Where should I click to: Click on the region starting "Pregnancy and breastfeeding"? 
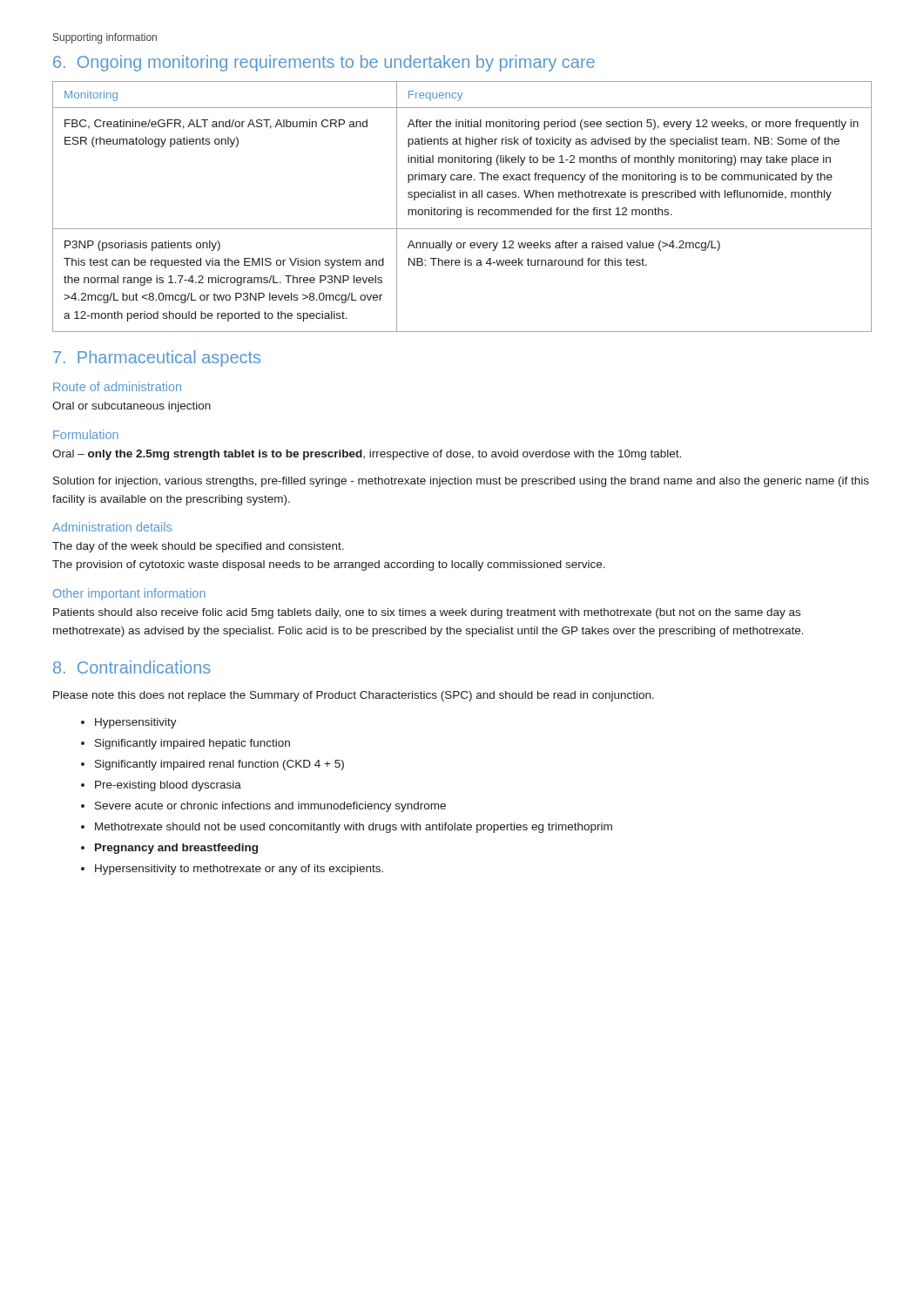tap(176, 847)
